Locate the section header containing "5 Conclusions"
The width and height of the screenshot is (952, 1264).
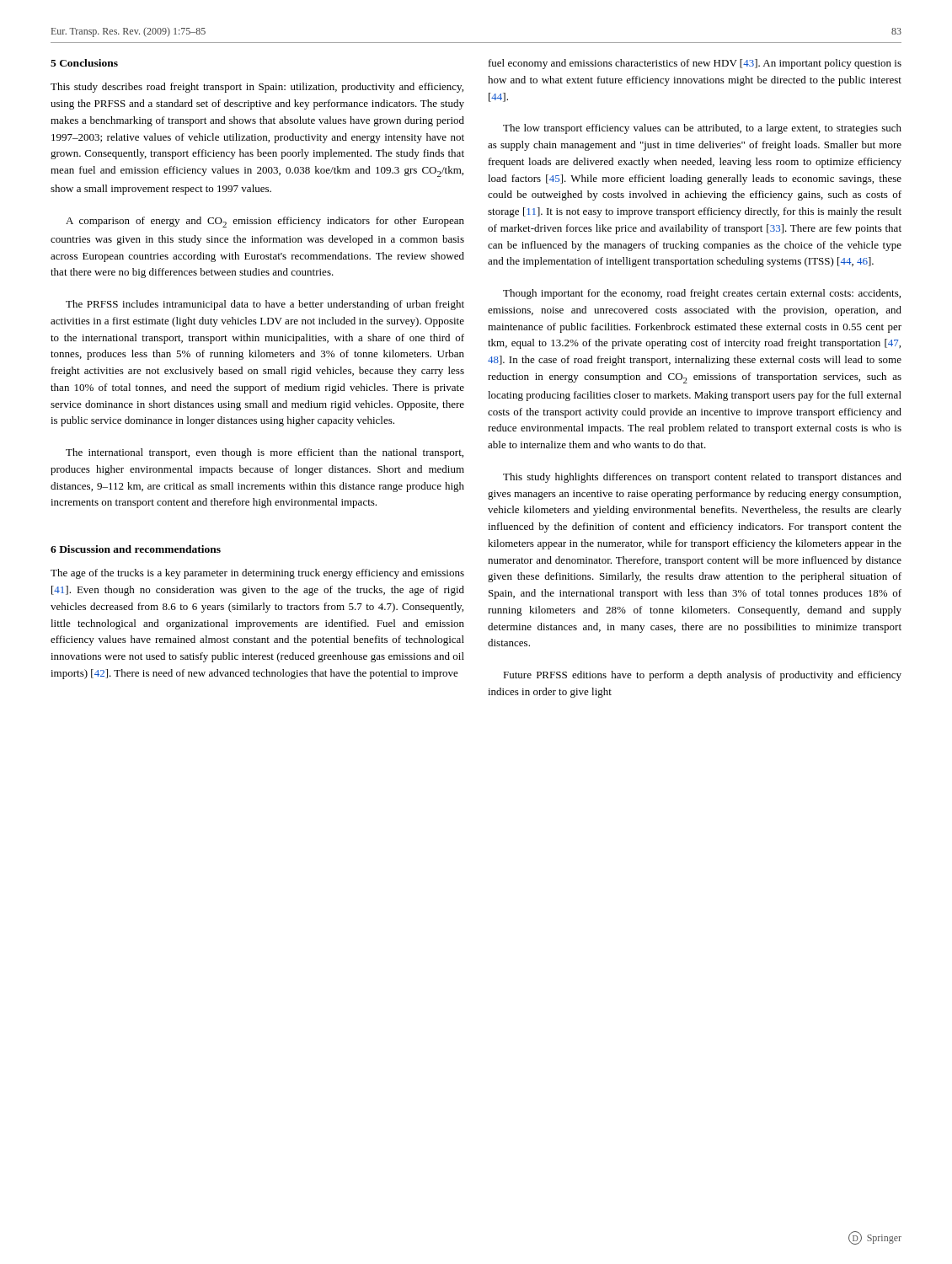tap(84, 63)
